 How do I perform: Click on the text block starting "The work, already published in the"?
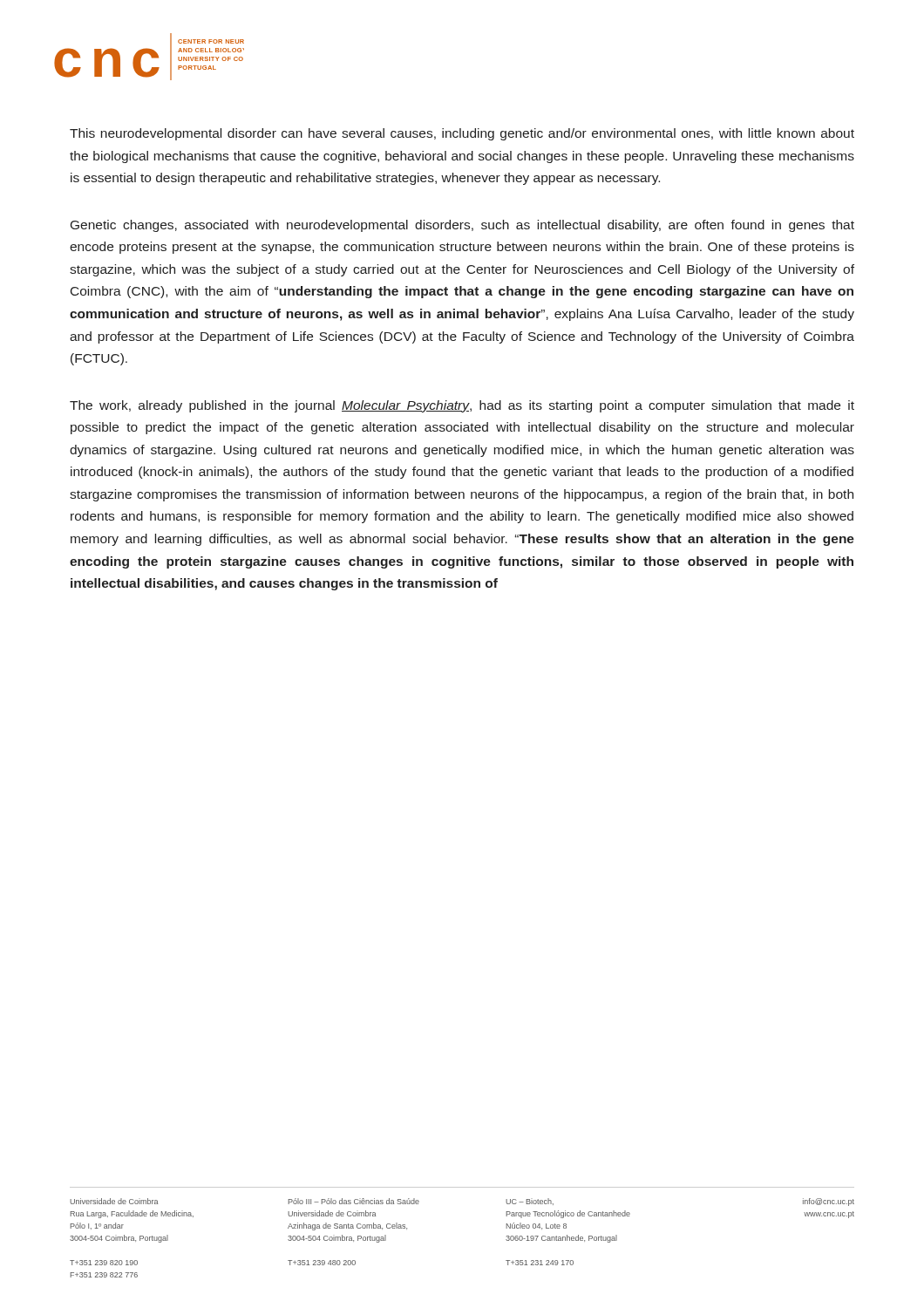click(x=462, y=494)
